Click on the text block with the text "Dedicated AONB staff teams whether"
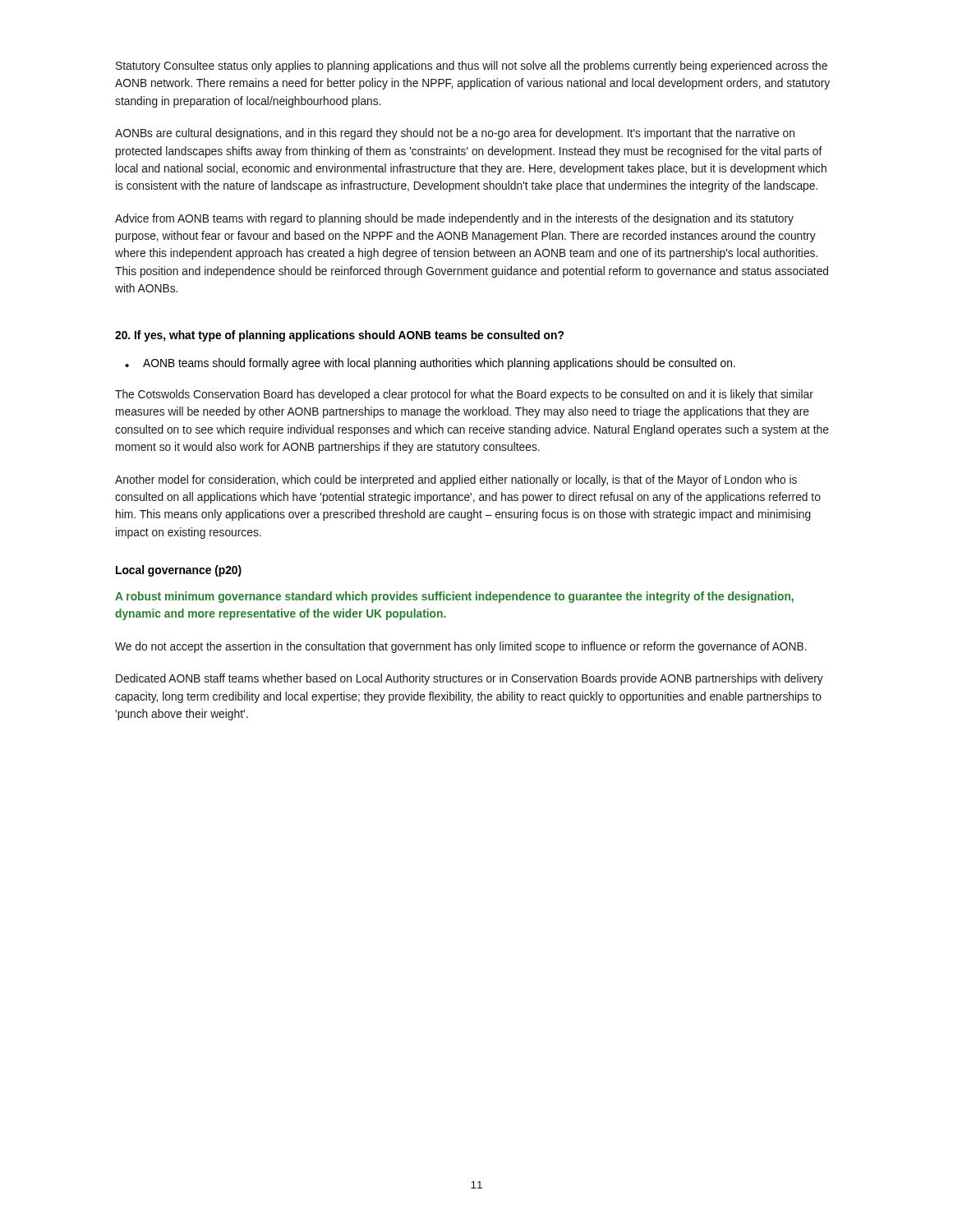Image resolution: width=953 pixels, height=1232 pixels. [x=469, y=697]
